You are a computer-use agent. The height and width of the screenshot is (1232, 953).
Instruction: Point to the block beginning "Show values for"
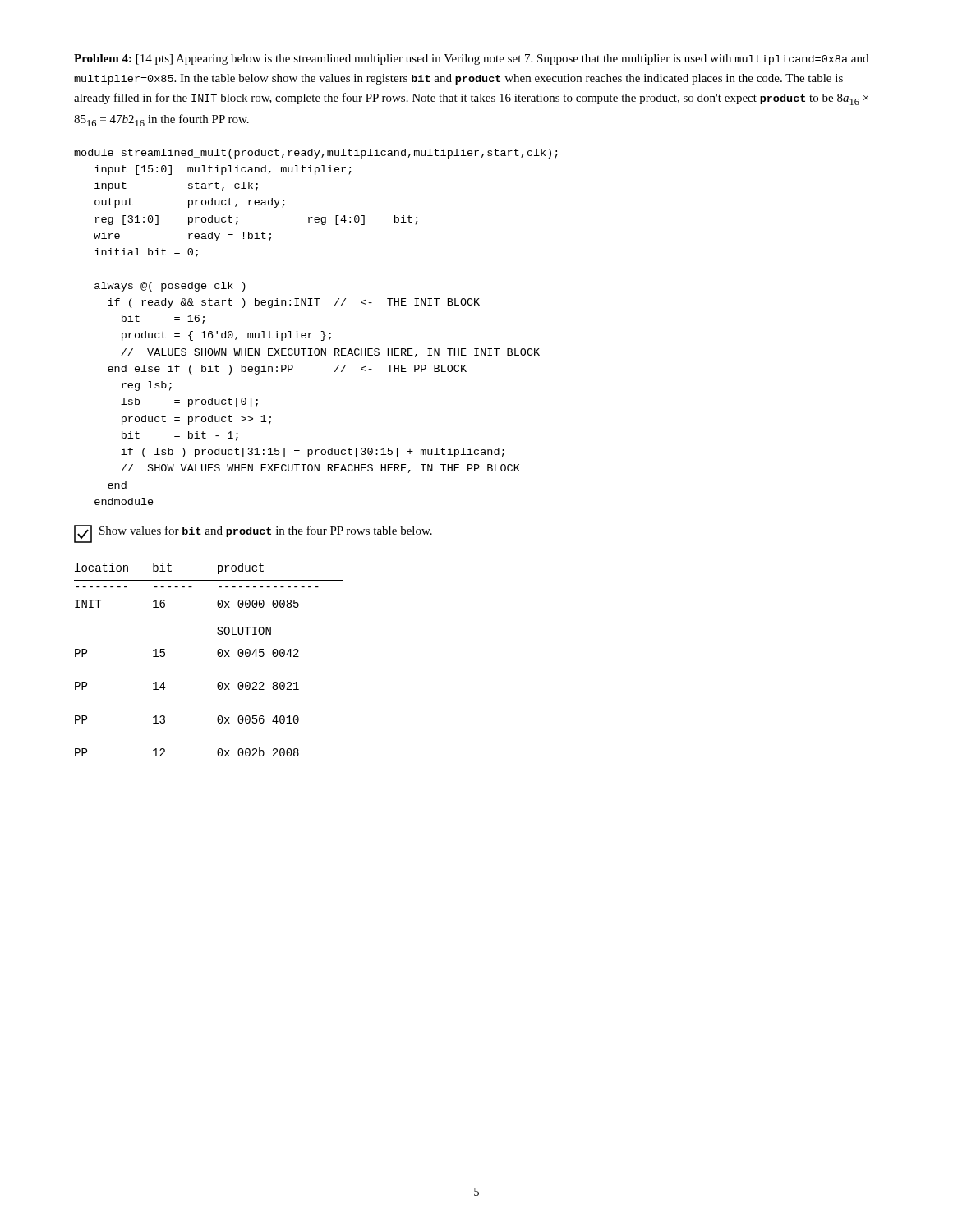pos(253,535)
